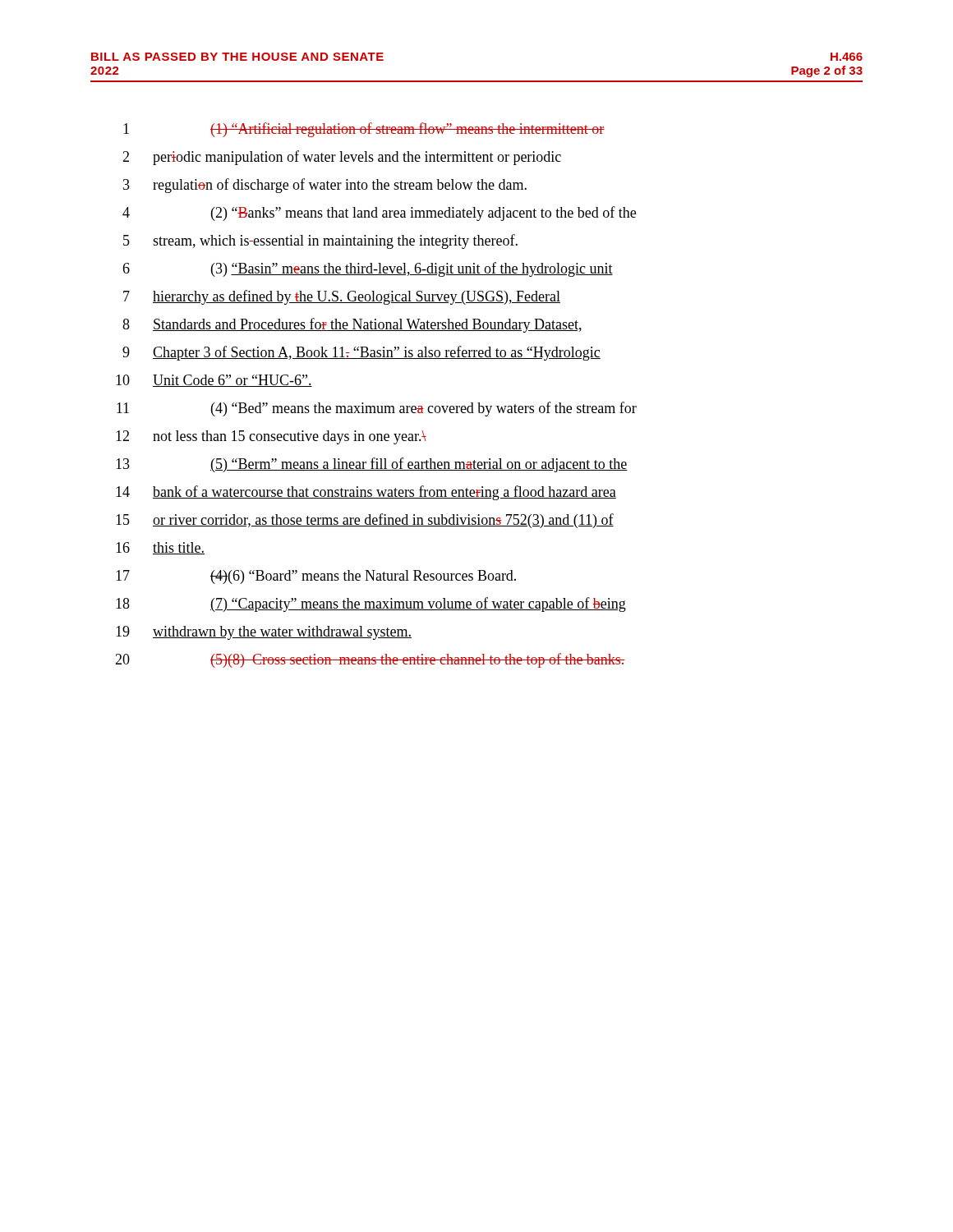Point to the region starting "6 (3) “Basin”"
Image resolution: width=953 pixels, height=1232 pixels.
click(476, 269)
